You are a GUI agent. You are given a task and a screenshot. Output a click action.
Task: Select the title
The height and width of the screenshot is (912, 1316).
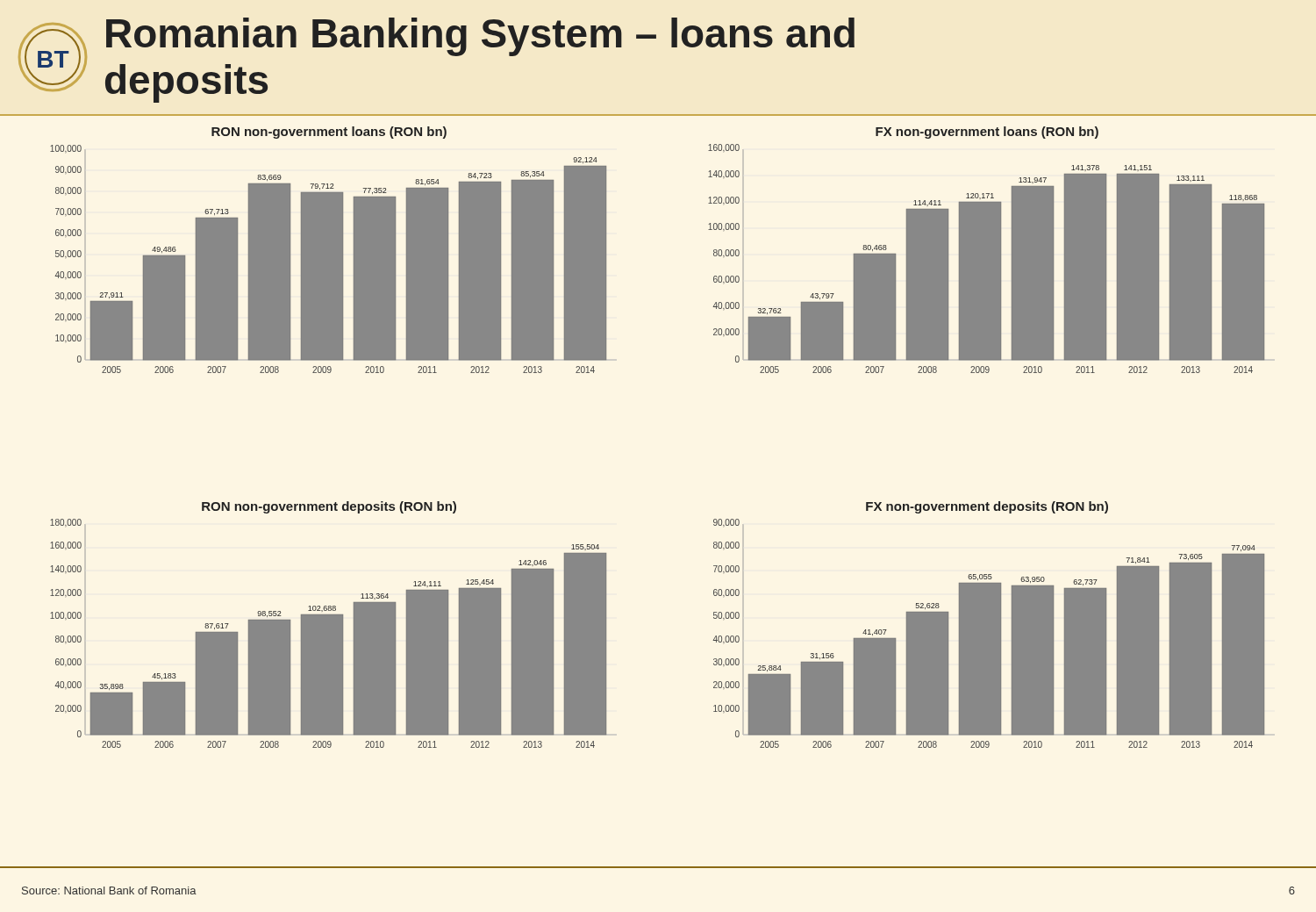click(437, 57)
